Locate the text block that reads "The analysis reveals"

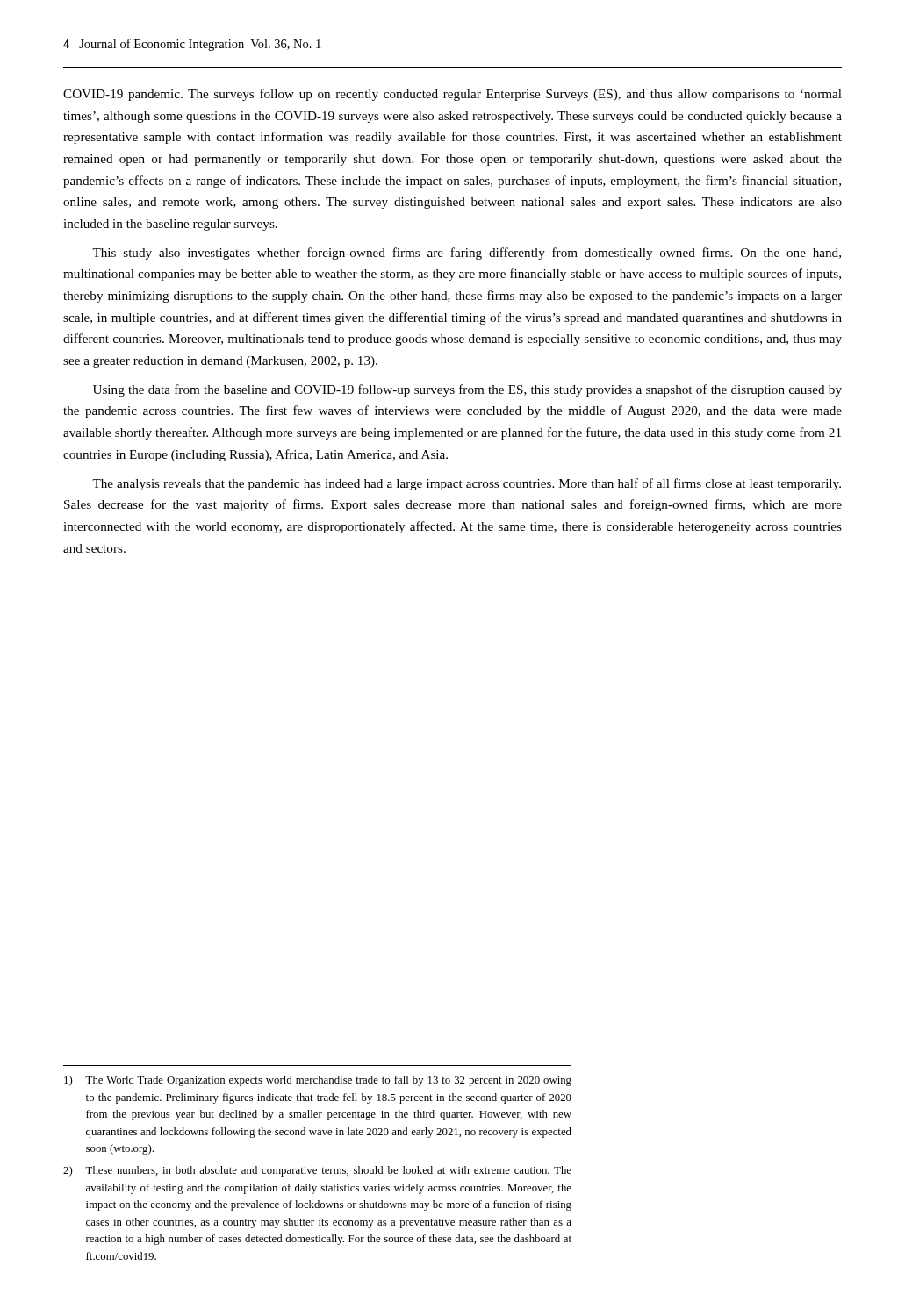452,515
